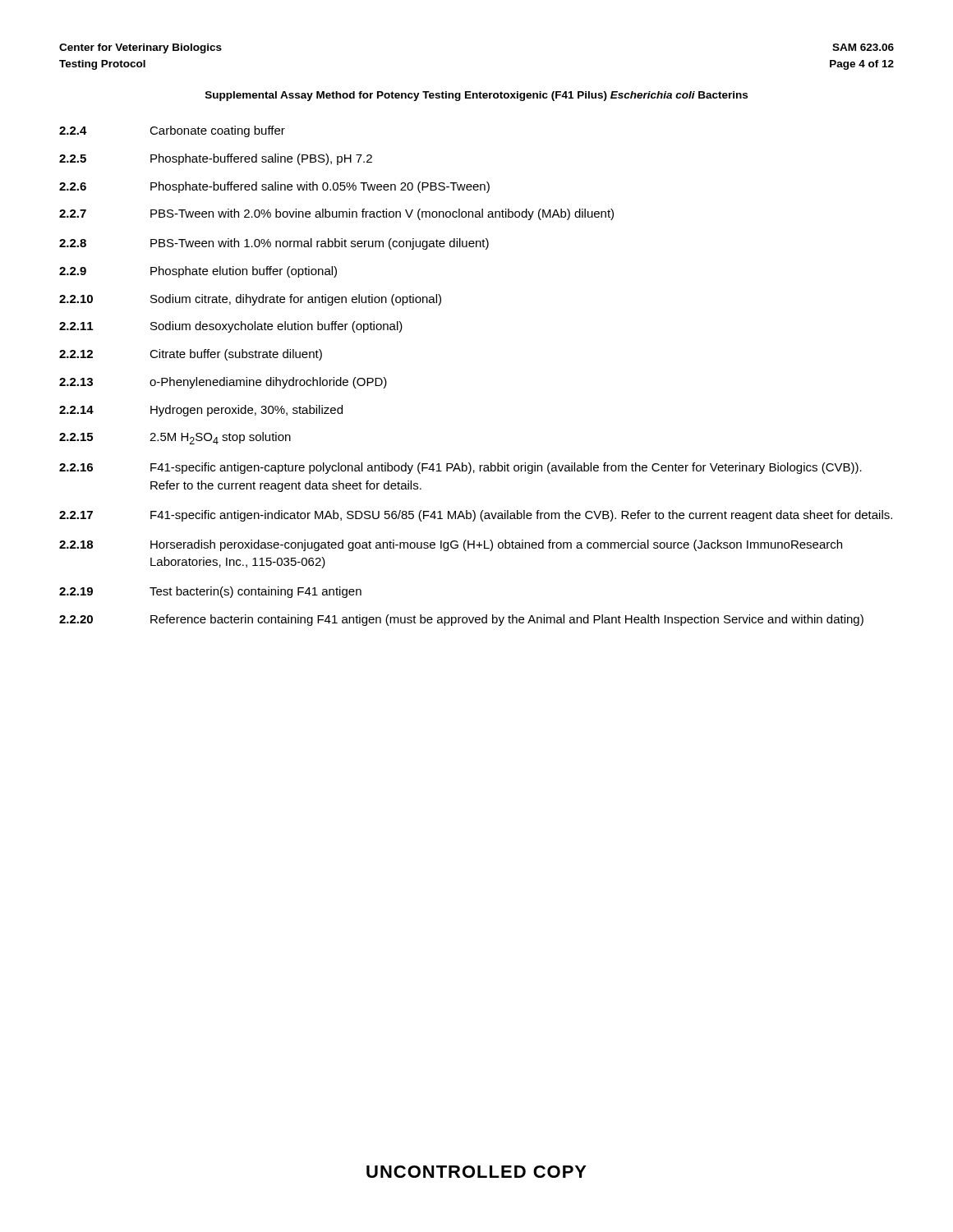Click on the list item that says "2.2.20 Reference bacterin containing F41 antigen (must"
This screenshot has height=1232, width=953.
pos(476,619)
